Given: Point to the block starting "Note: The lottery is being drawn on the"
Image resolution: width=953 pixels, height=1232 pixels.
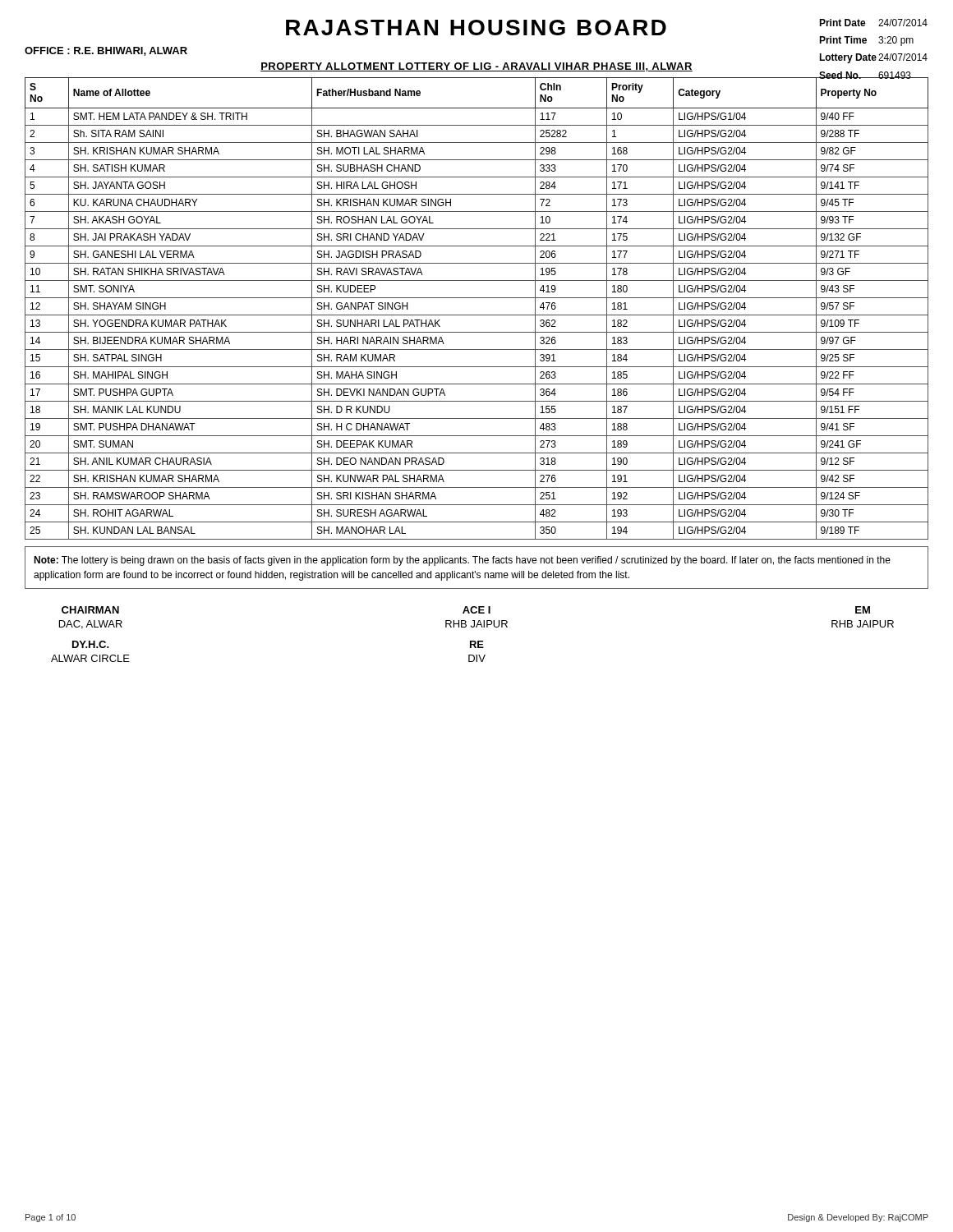Looking at the screenshot, I should click(x=462, y=568).
